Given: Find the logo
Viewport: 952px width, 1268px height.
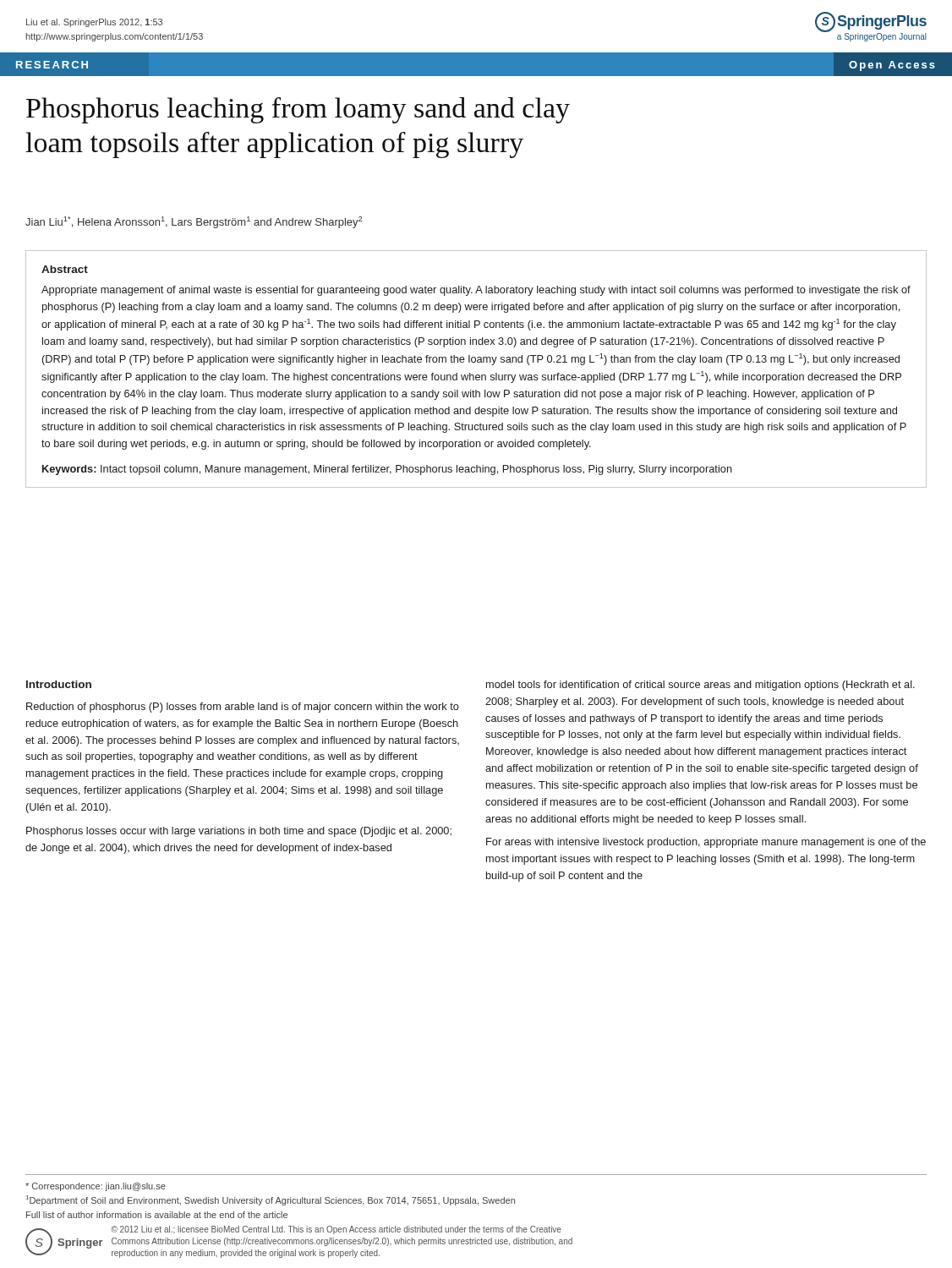Looking at the screenshot, I should (871, 27).
